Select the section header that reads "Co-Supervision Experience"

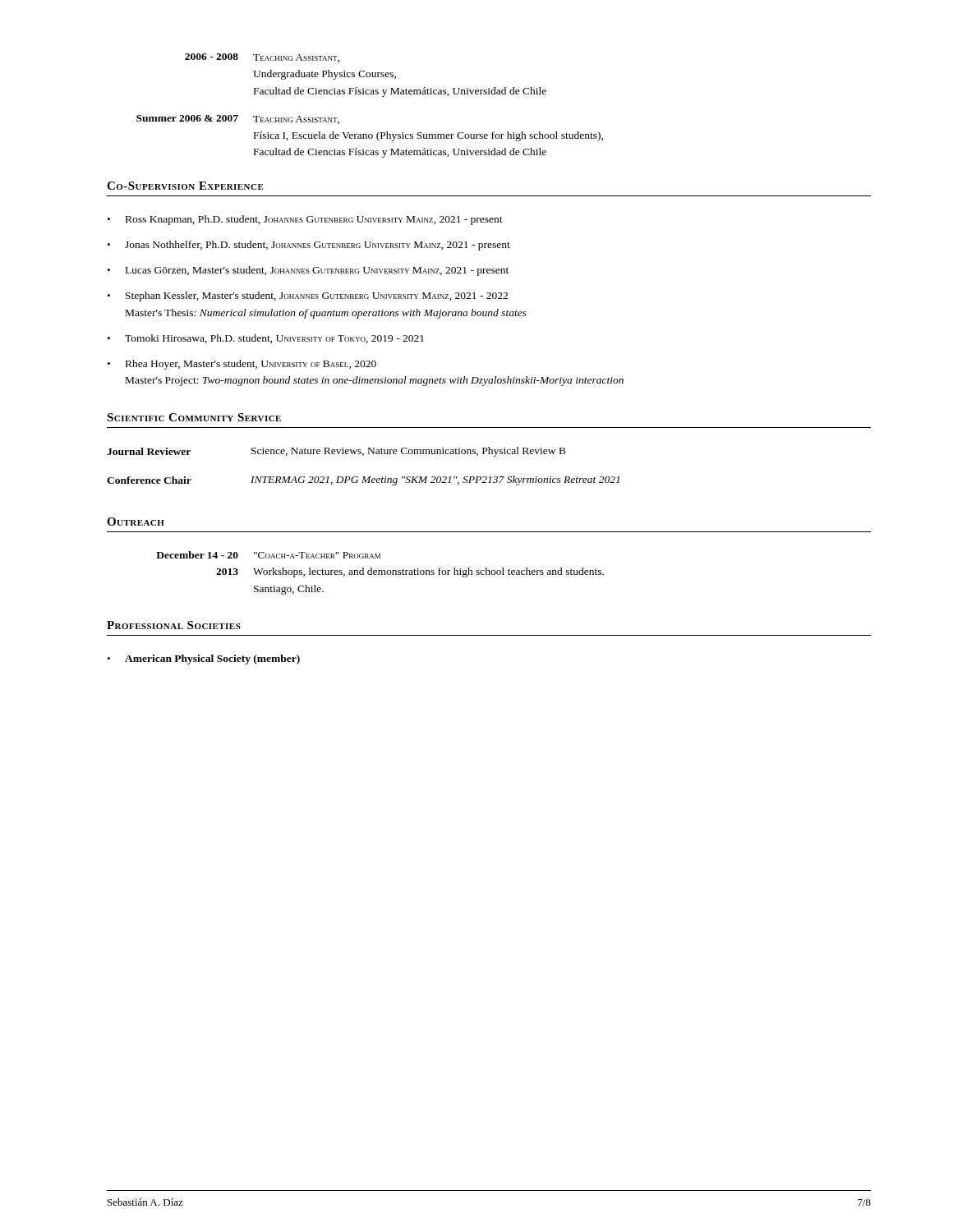185,185
